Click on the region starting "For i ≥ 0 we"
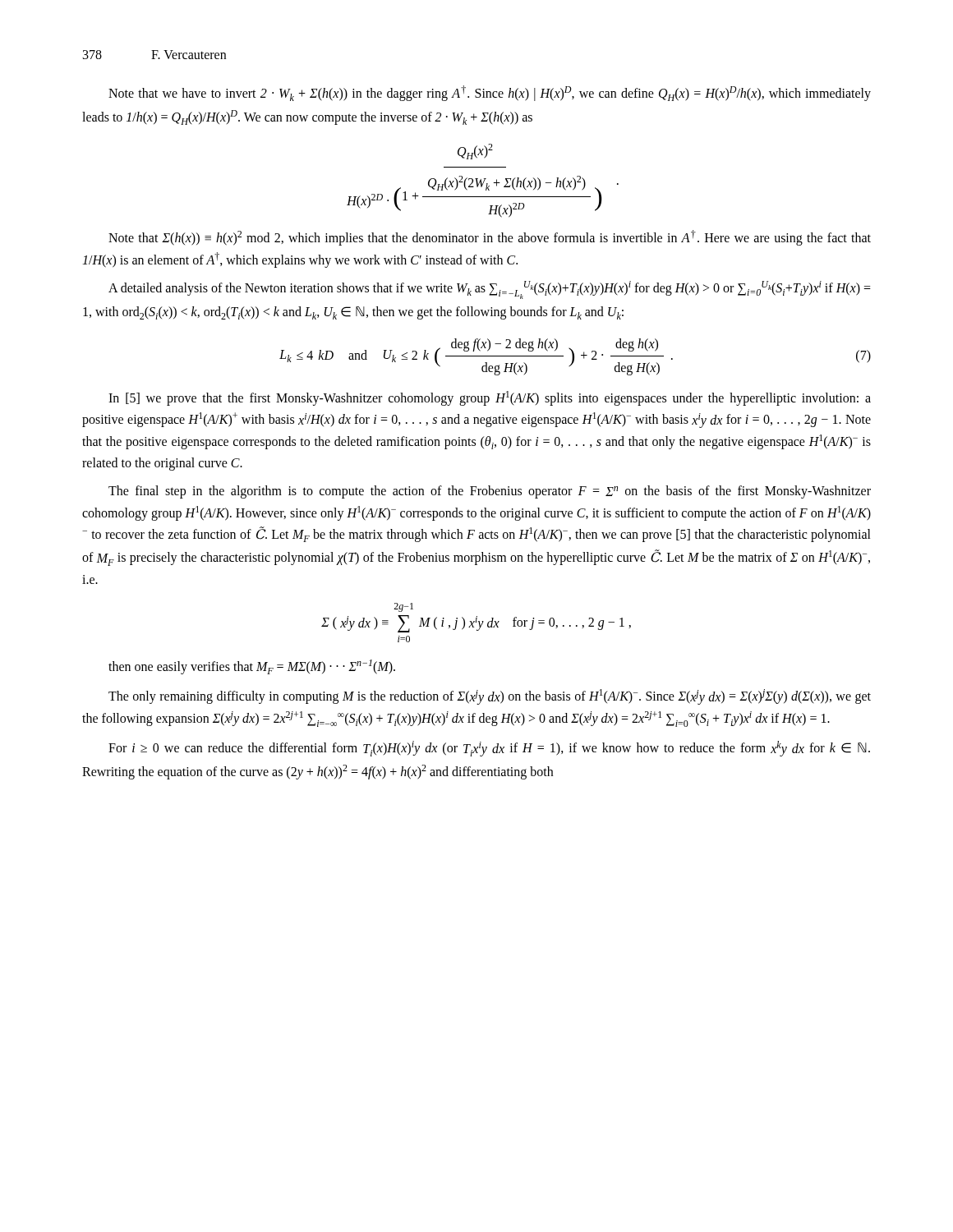The height and width of the screenshot is (1232, 953). (x=476, y=759)
